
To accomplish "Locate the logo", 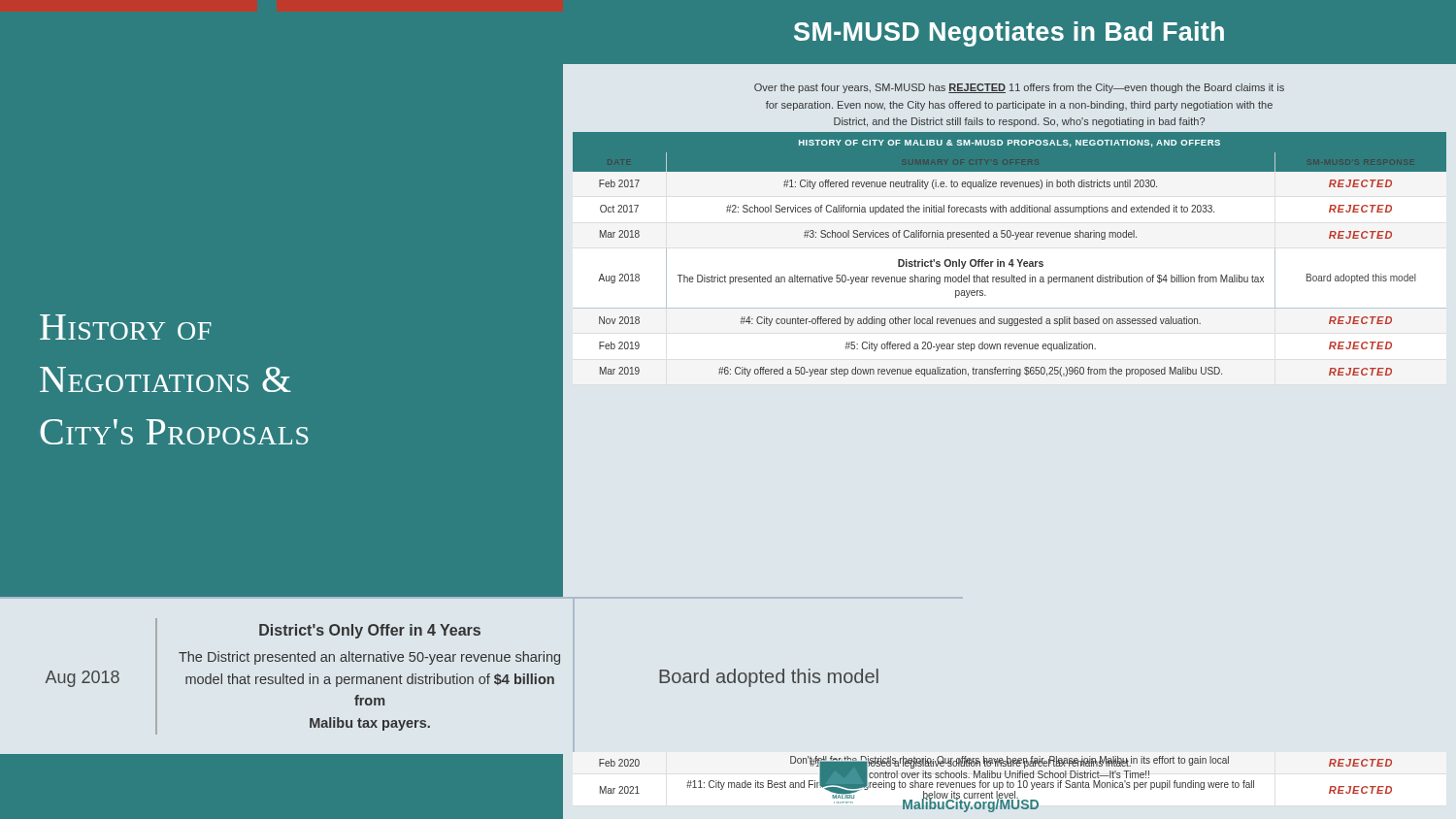I will [x=844, y=782].
